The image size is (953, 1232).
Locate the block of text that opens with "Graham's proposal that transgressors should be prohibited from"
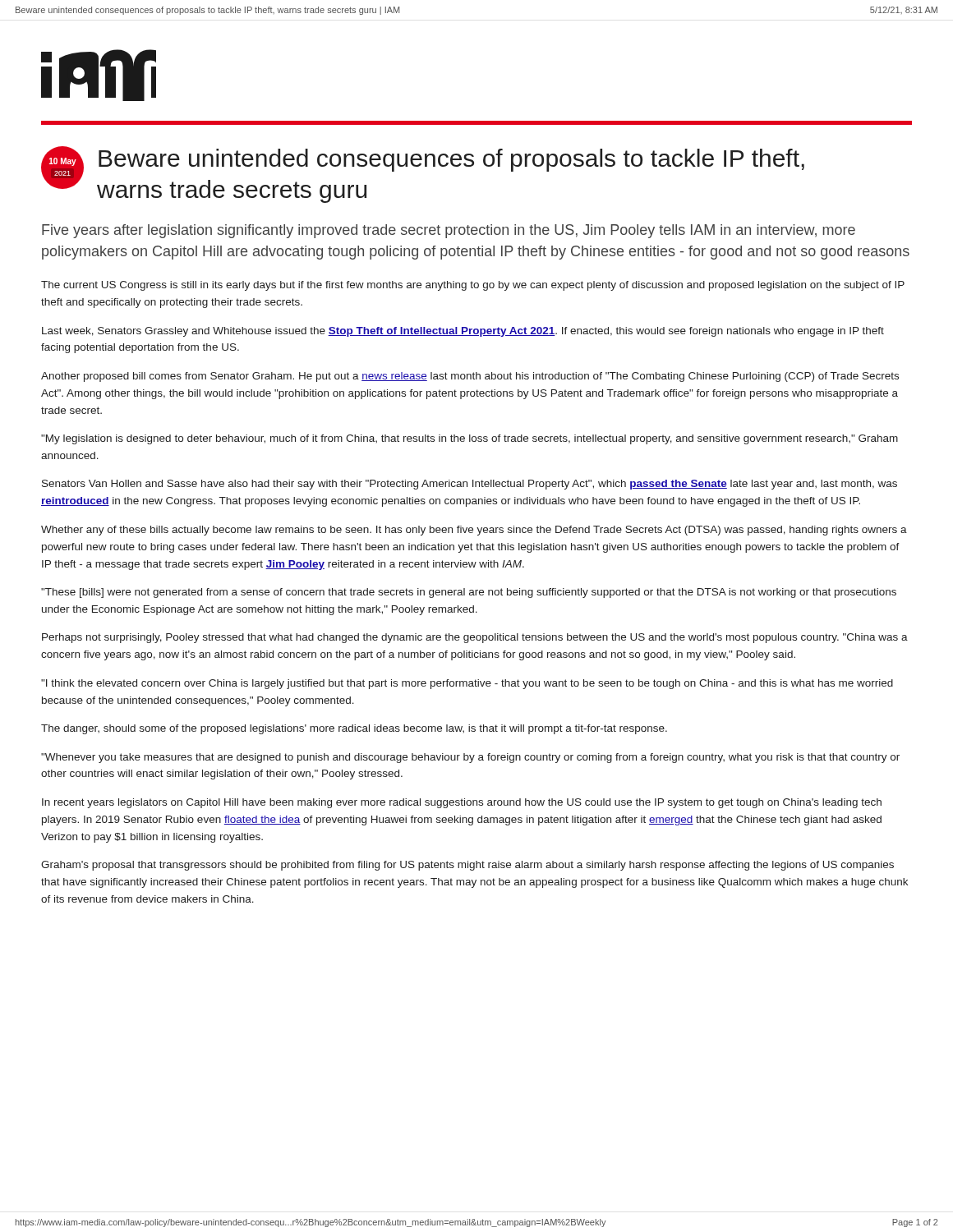click(x=476, y=883)
